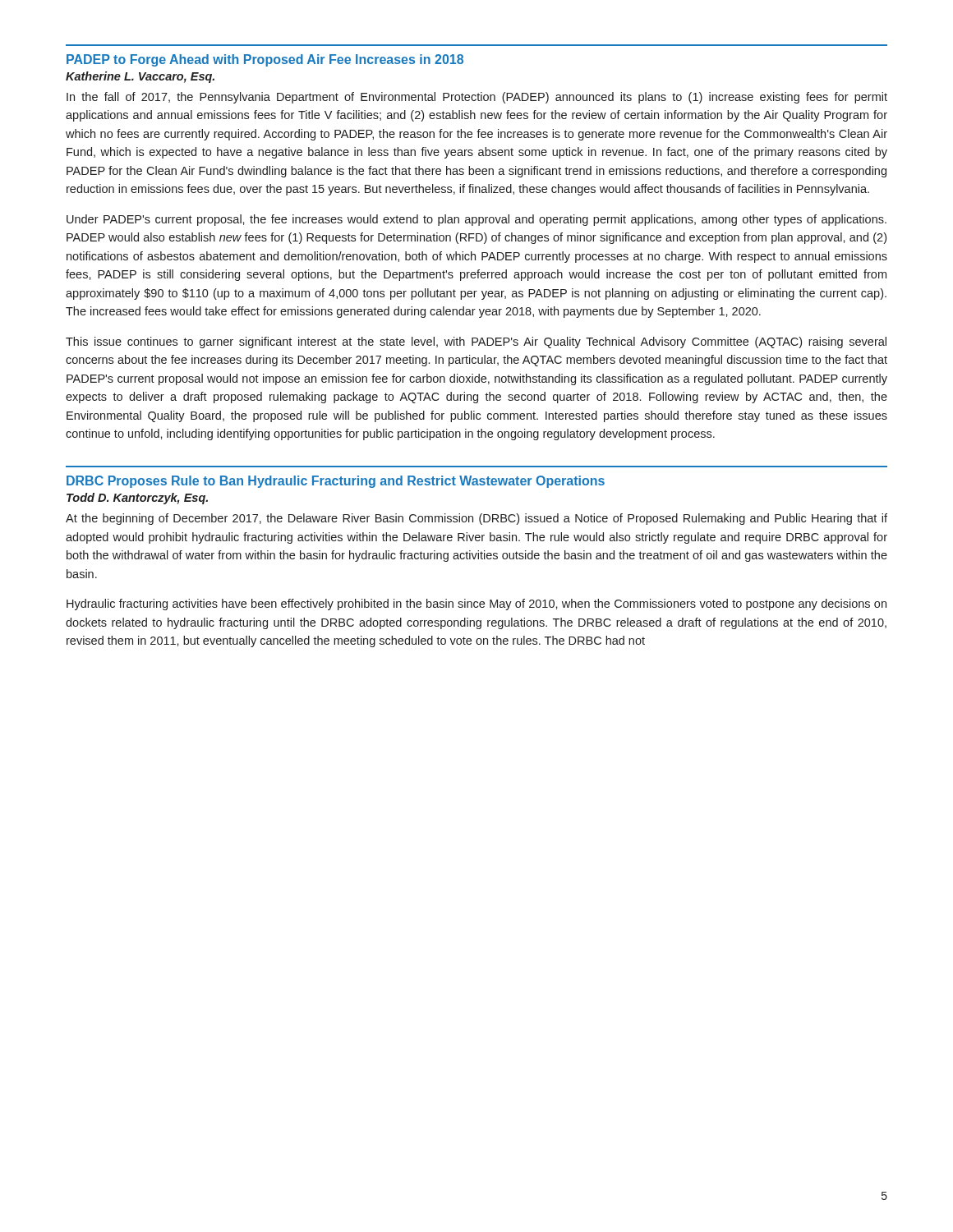Locate the section header containing "PADEP to Forge Ahead with Proposed"
This screenshot has height=1232, width=953.
265,60
